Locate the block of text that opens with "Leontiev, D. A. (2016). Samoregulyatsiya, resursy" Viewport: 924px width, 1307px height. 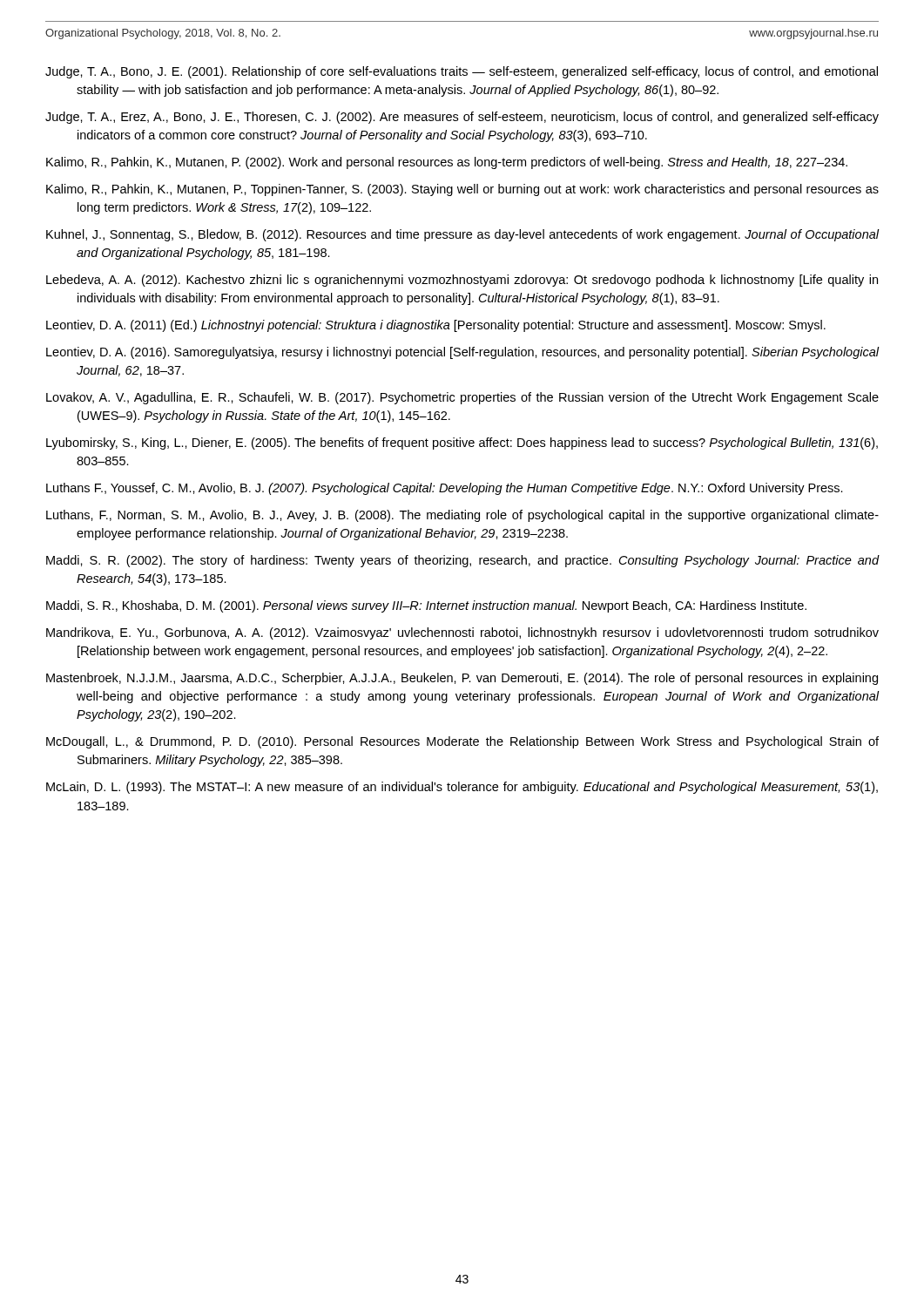(x=462, y=361)
